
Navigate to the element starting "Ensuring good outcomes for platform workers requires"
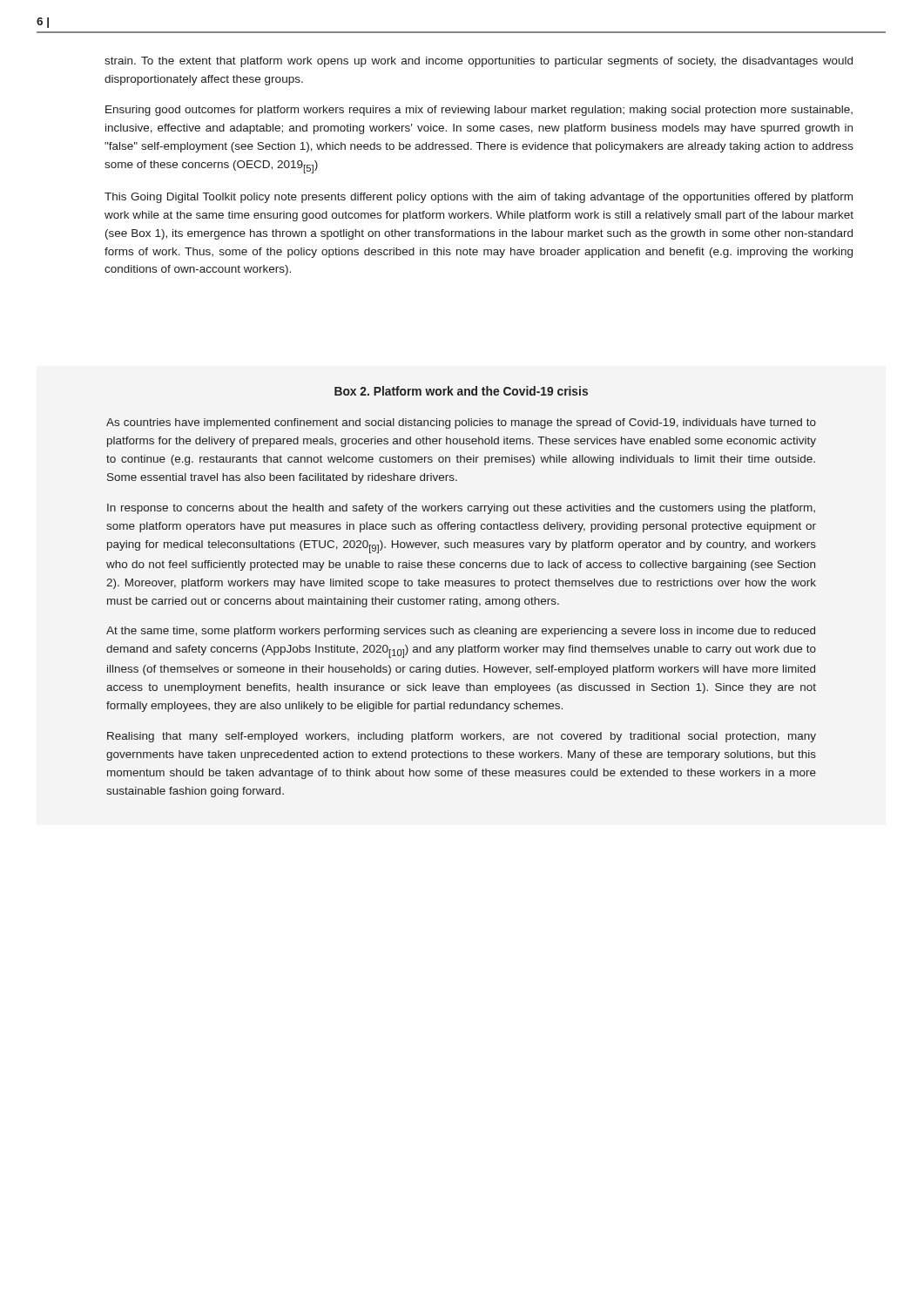pyautogui.click(x=479, y=138)
